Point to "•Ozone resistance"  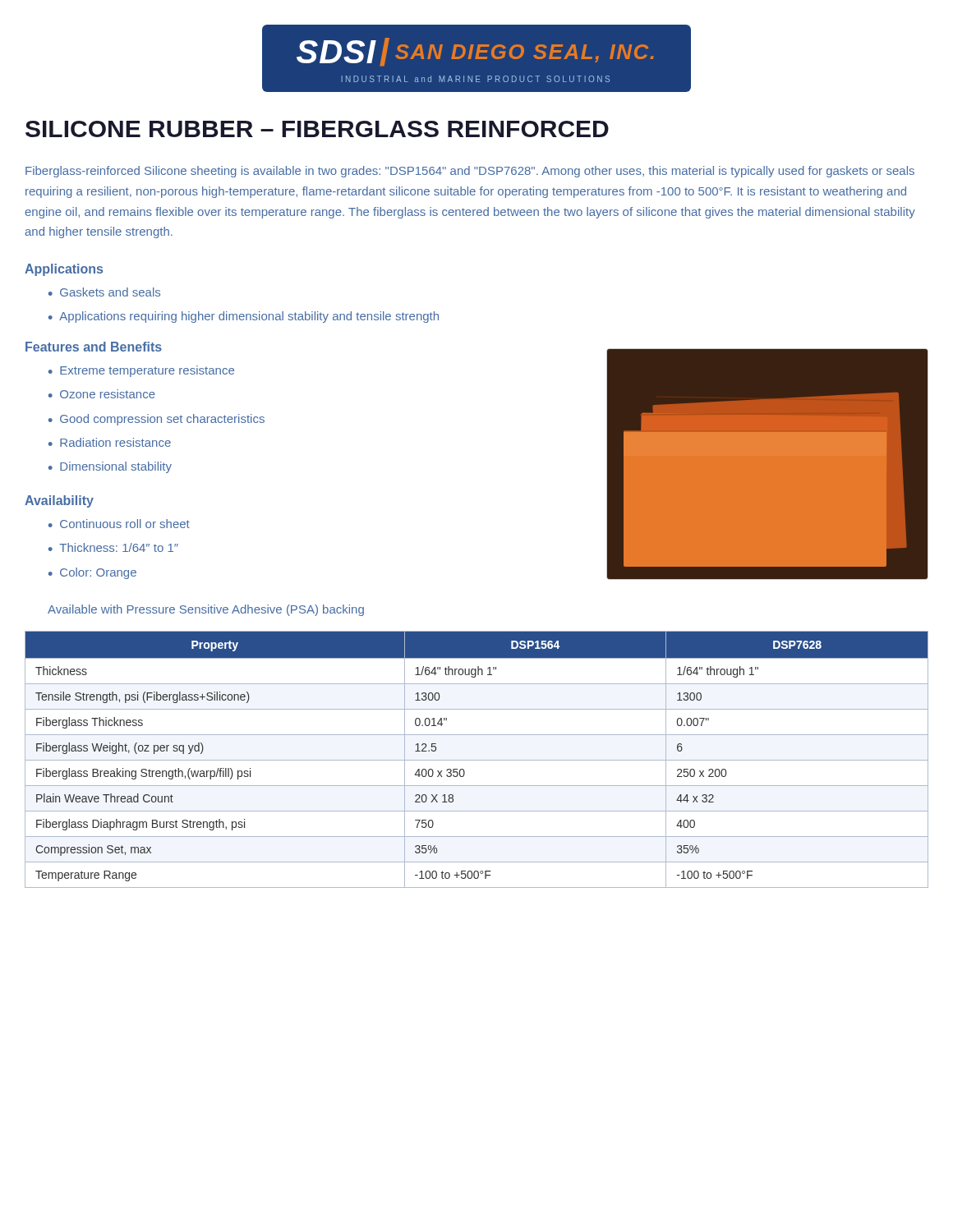(x=101, y=397)
